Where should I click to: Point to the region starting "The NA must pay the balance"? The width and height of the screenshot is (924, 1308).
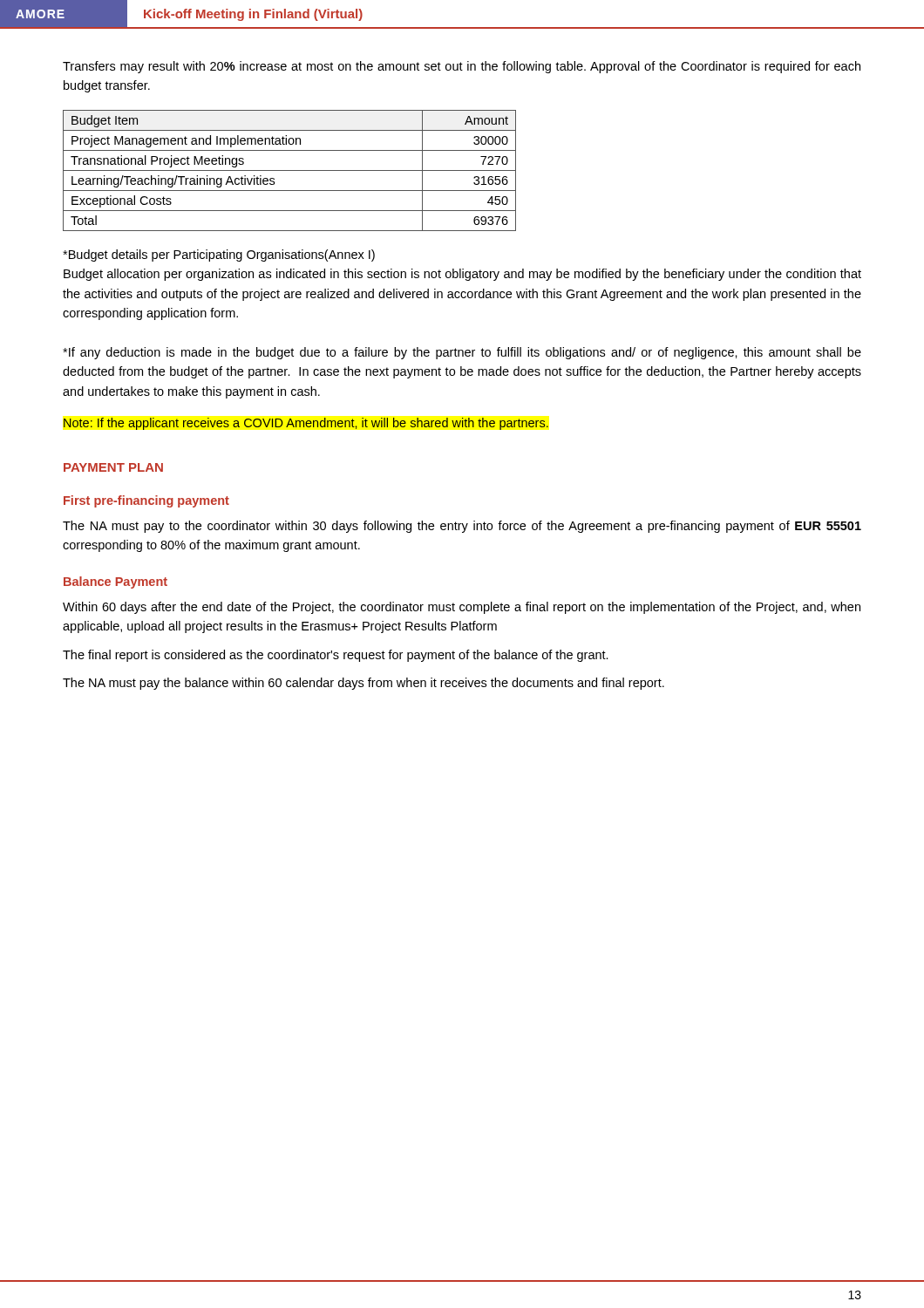pos(364,683)
